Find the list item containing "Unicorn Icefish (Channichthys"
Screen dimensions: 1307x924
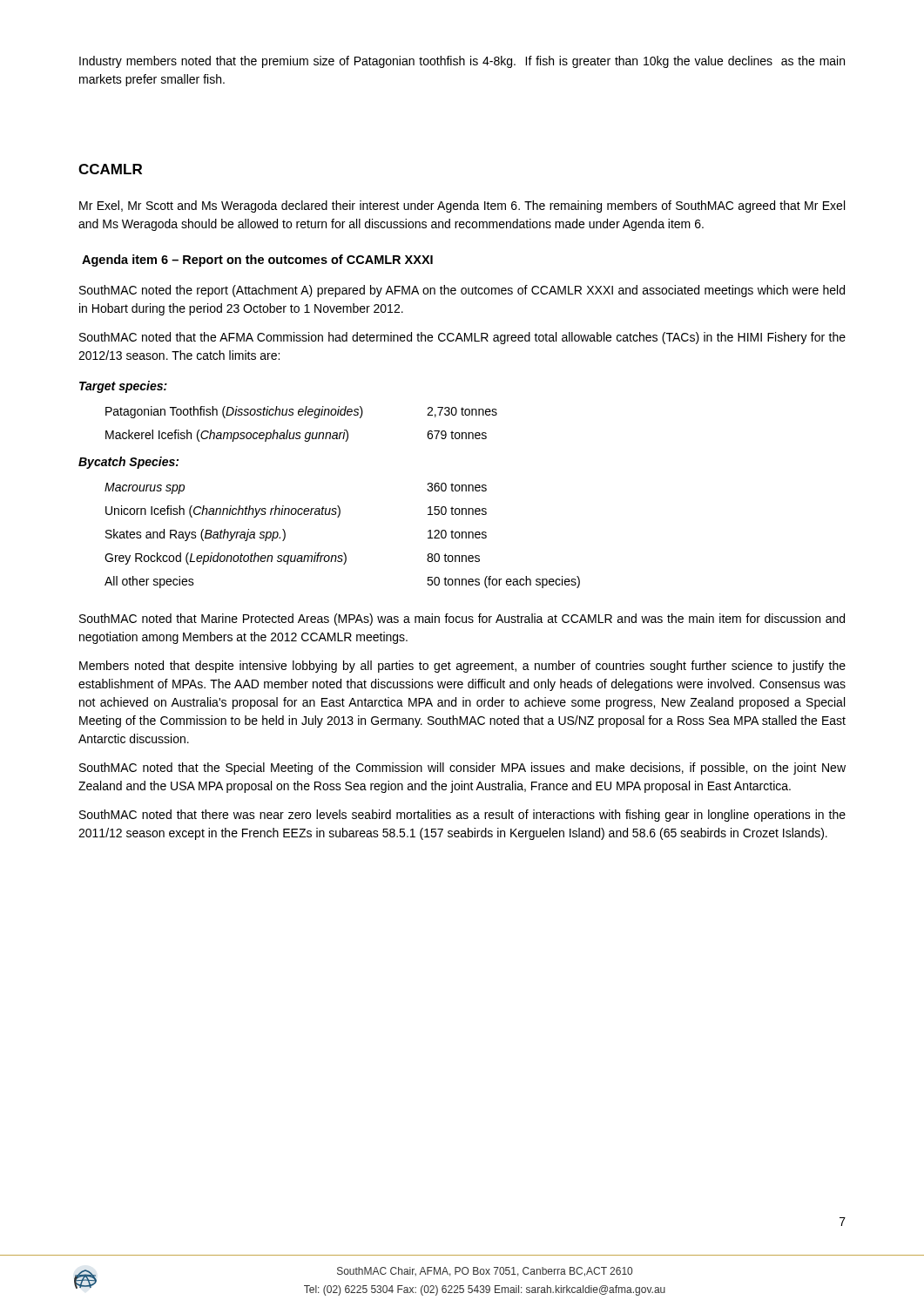462,511
